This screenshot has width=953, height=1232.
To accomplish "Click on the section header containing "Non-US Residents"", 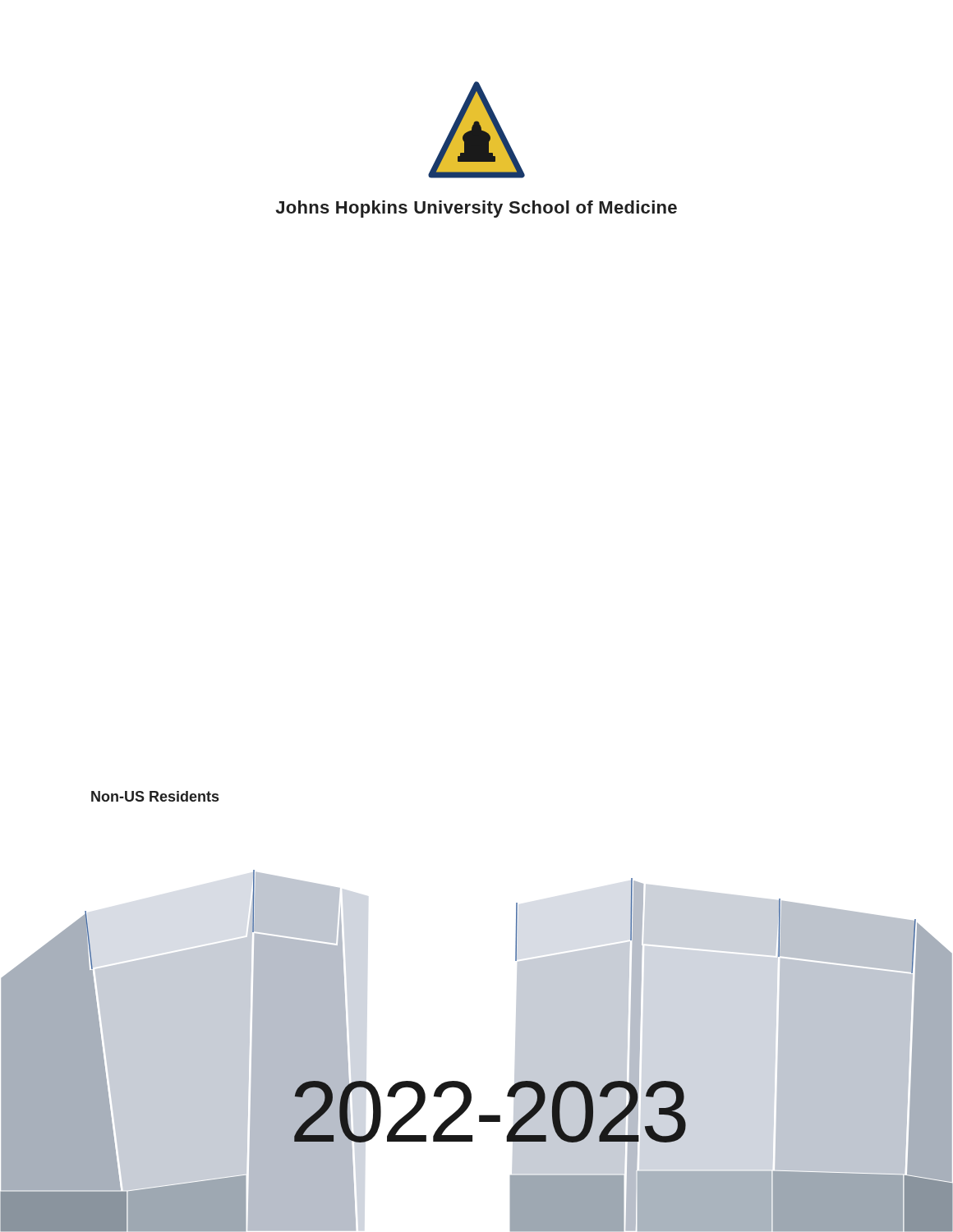I will pos(155,797).
